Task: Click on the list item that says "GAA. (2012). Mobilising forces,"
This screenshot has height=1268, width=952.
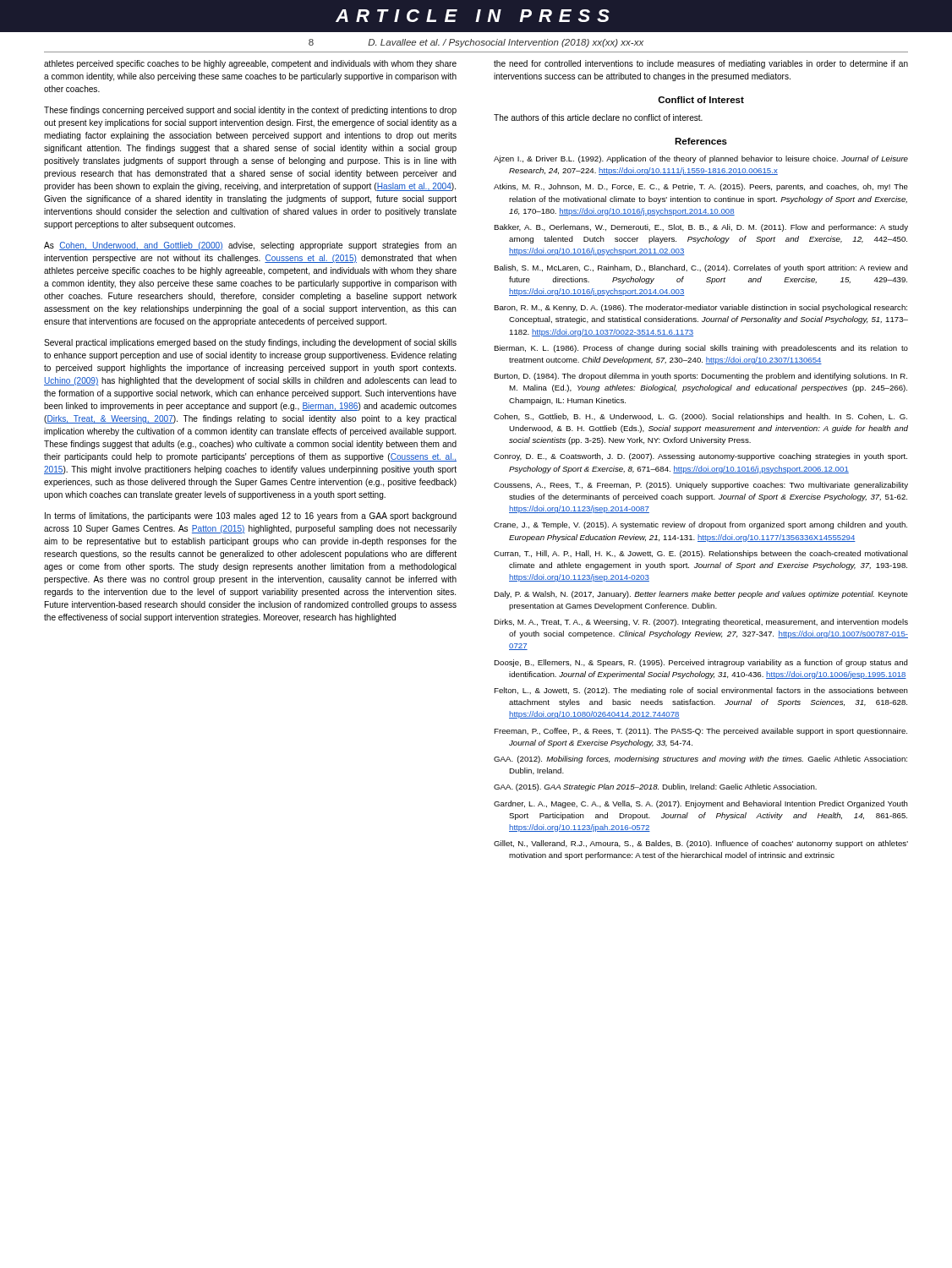Action: [x=701, y=765]
